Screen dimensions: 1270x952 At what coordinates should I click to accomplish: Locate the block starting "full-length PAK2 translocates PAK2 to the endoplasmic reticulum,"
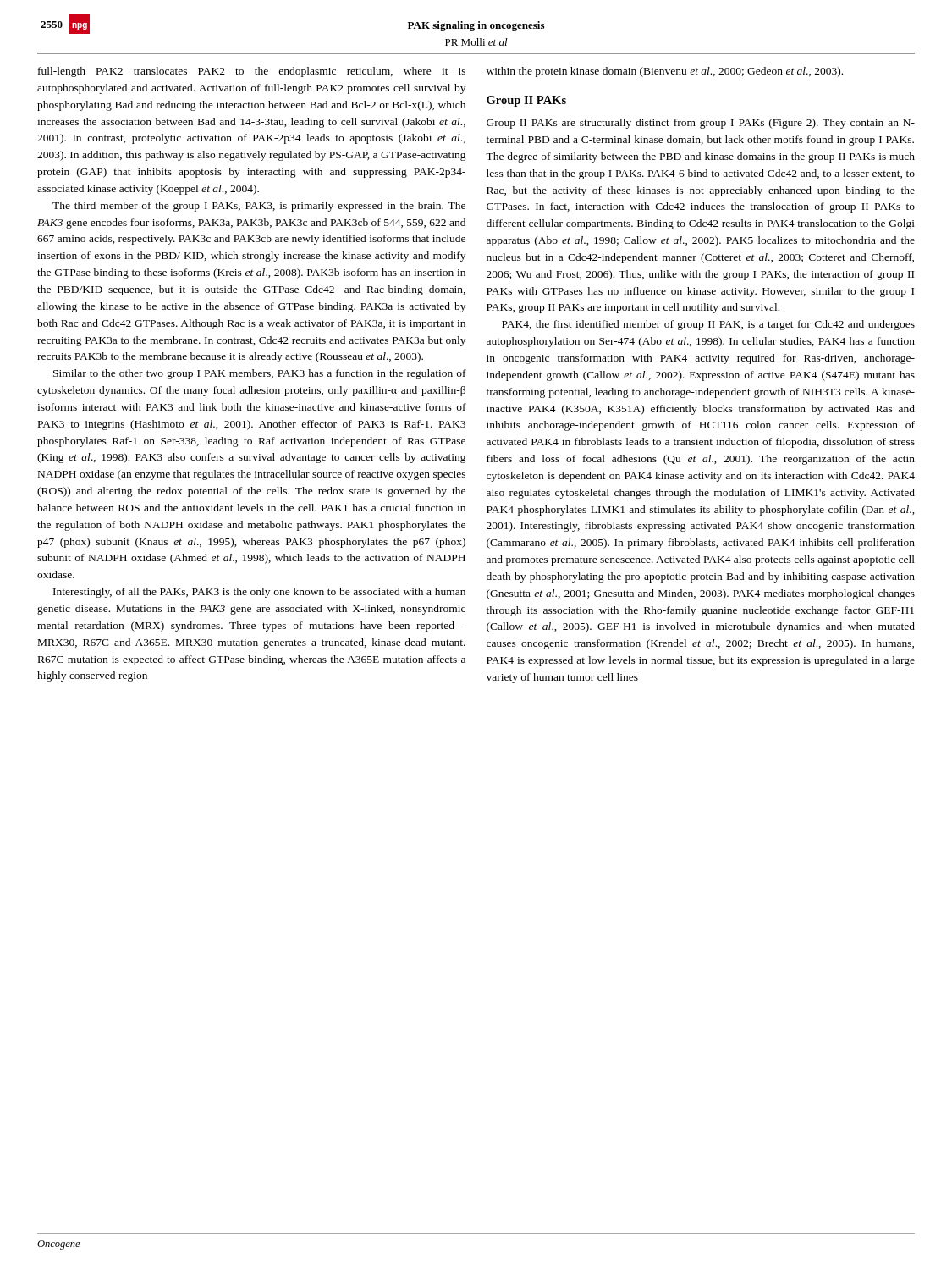coord(252,130)
